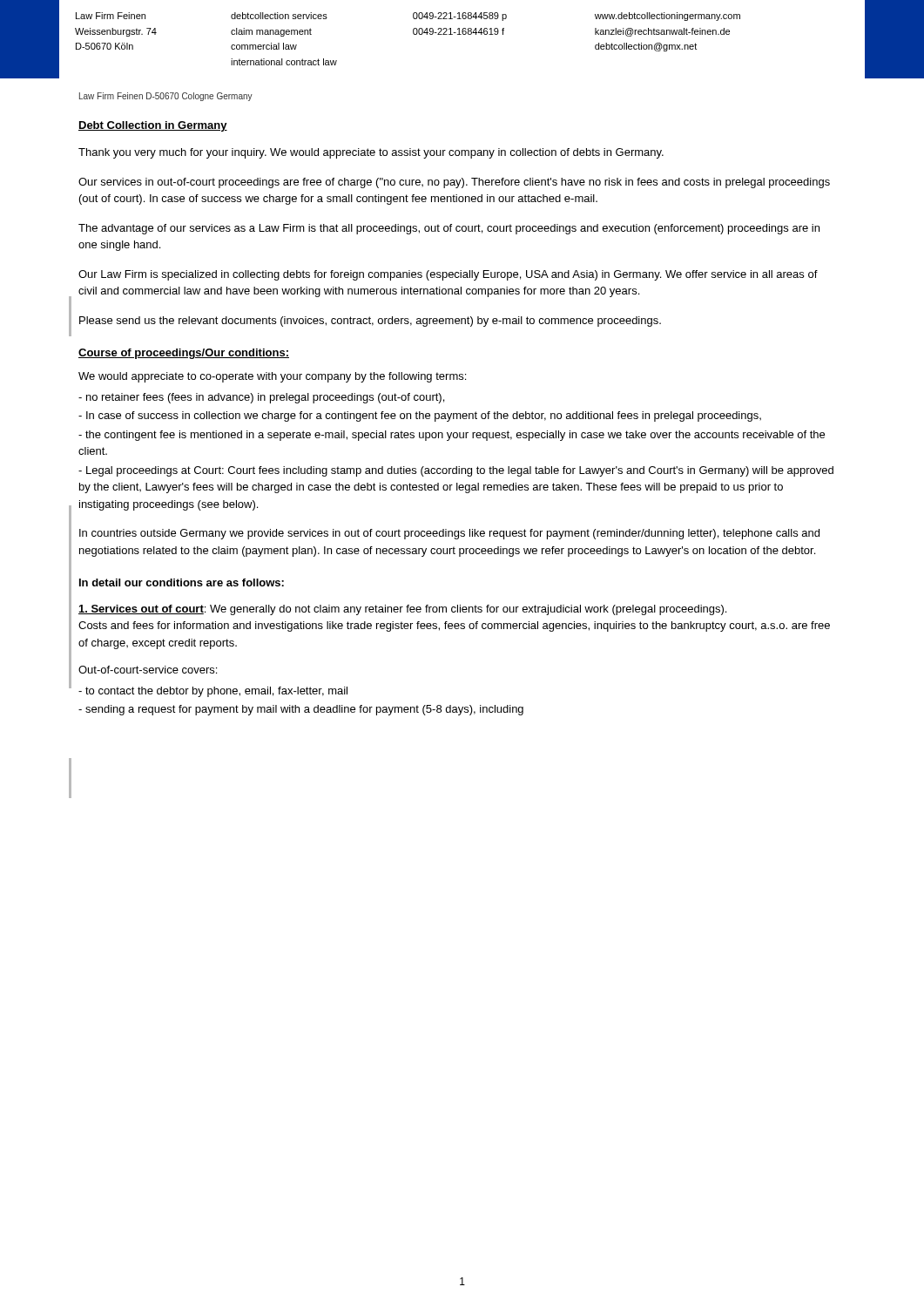Screen dimensions: 1307x924
Task: Select the list item with the text "no retainer fees (fees in"
Action: pos(262,396)
